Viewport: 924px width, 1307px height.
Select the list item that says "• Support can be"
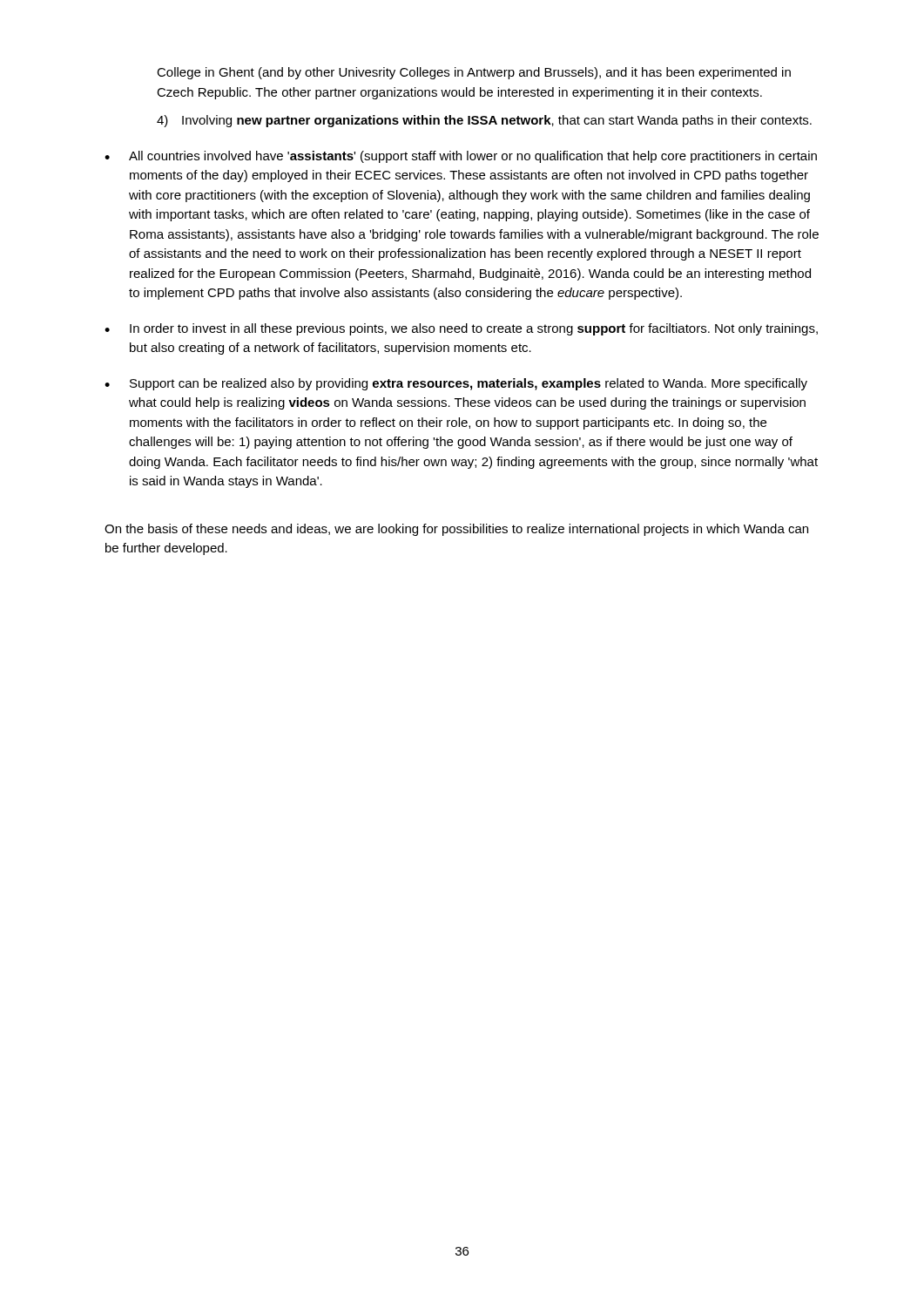click(462, 432)
